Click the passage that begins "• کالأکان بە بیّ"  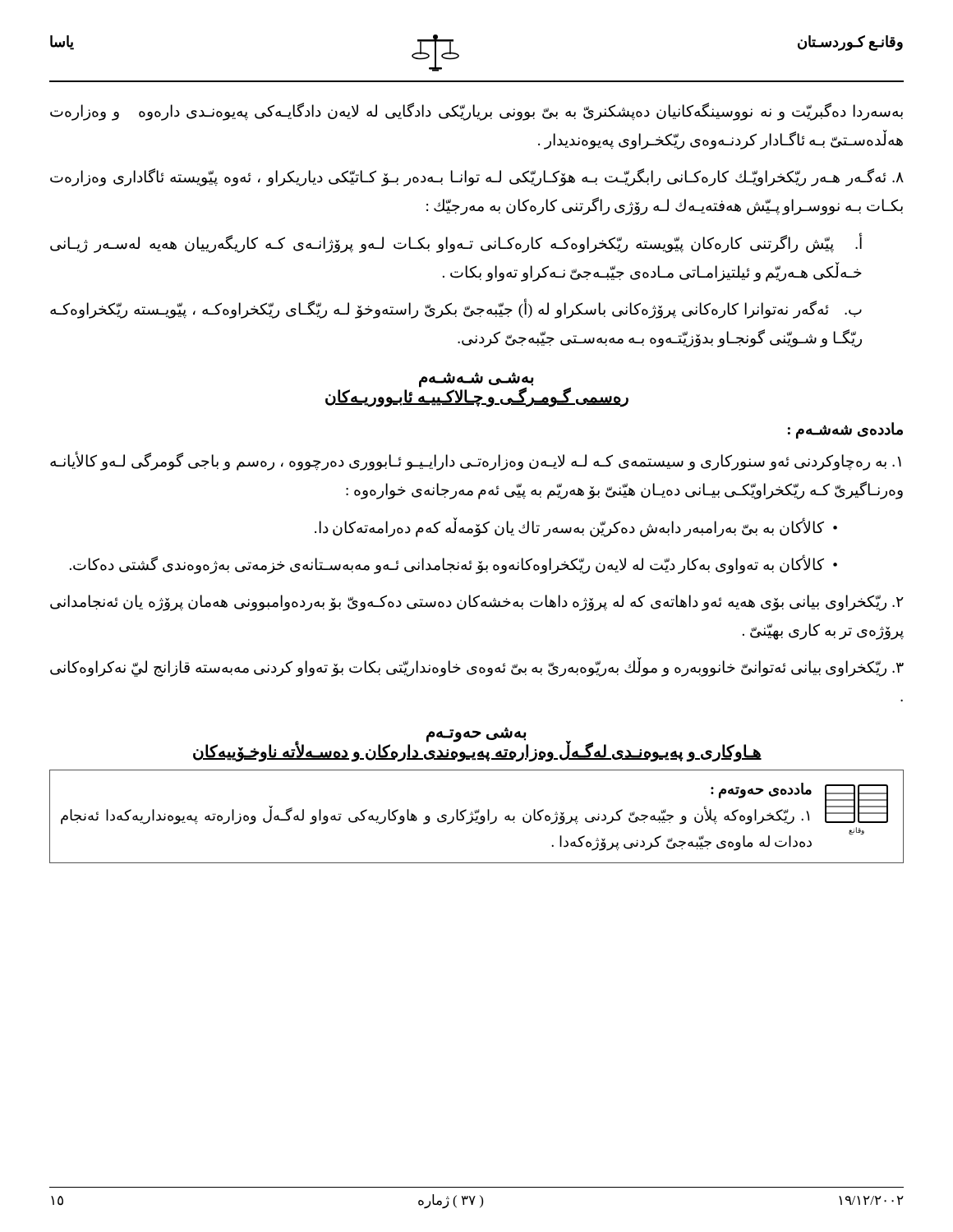click(576, 527)
